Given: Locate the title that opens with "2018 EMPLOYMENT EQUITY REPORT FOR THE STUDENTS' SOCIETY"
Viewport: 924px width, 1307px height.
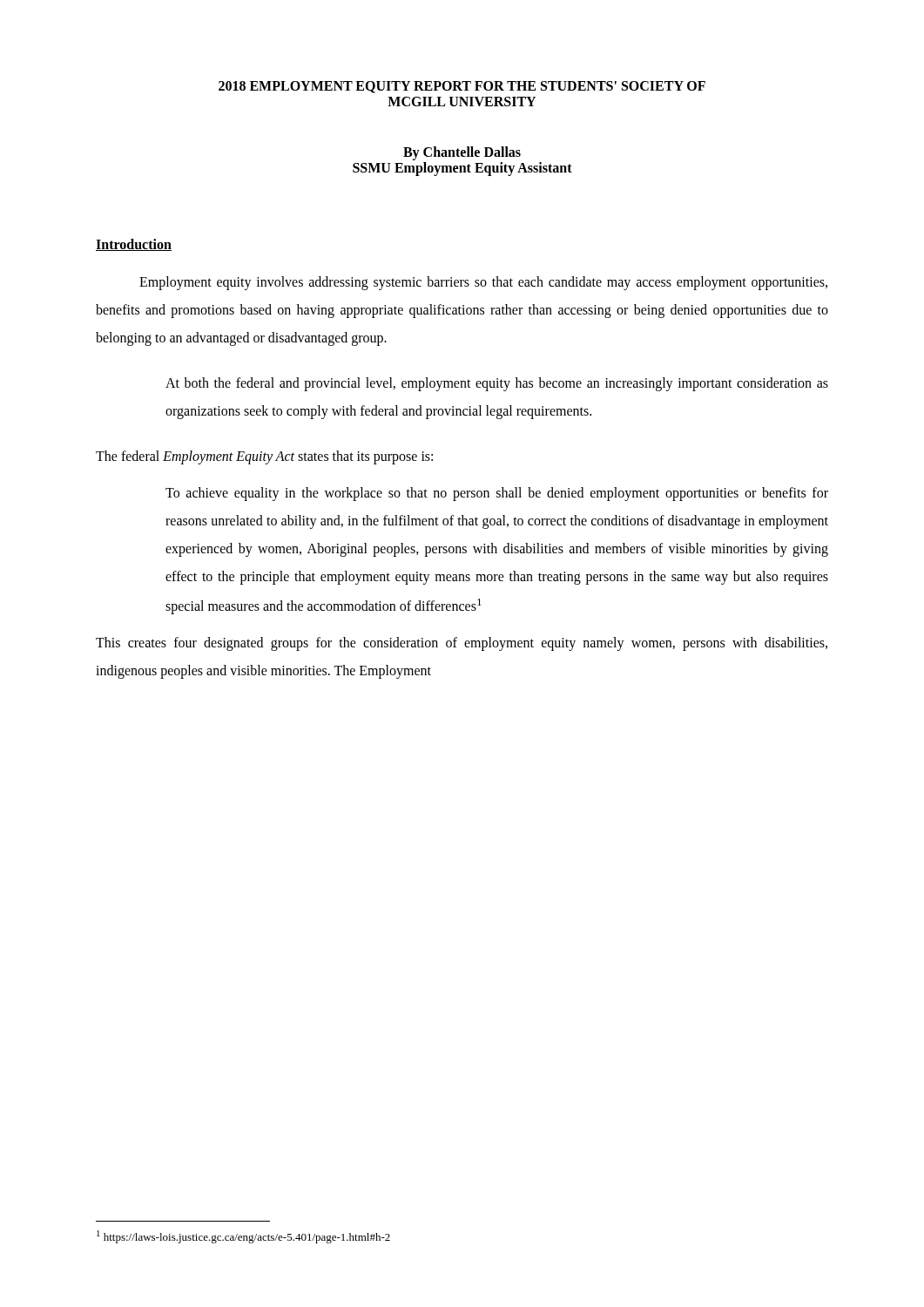Looking at the screenshot, I should [x=462, y=94].
